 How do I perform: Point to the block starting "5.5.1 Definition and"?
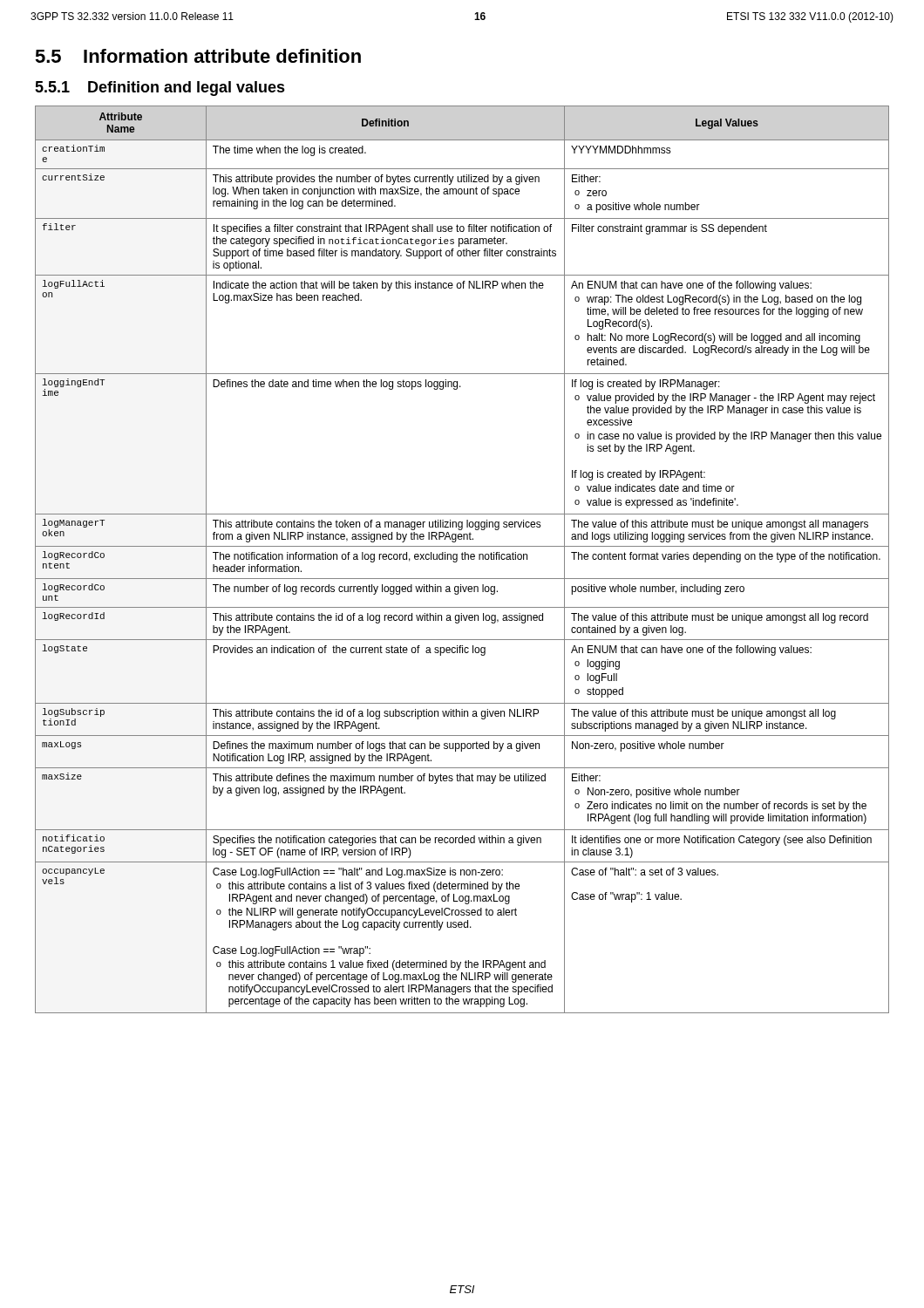[x=160, y=89]
